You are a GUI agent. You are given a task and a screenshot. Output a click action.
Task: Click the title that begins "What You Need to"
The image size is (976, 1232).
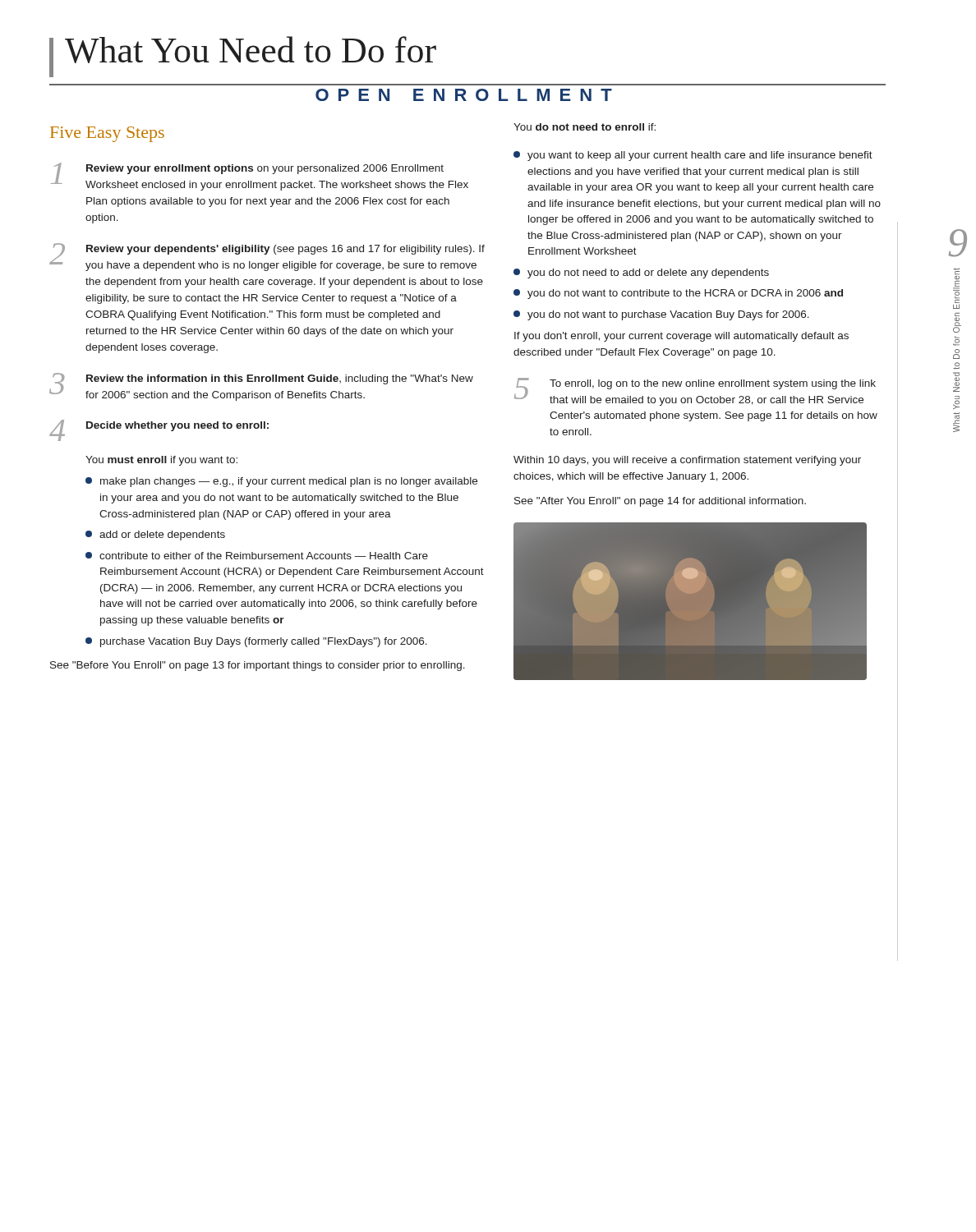[243, 54]
